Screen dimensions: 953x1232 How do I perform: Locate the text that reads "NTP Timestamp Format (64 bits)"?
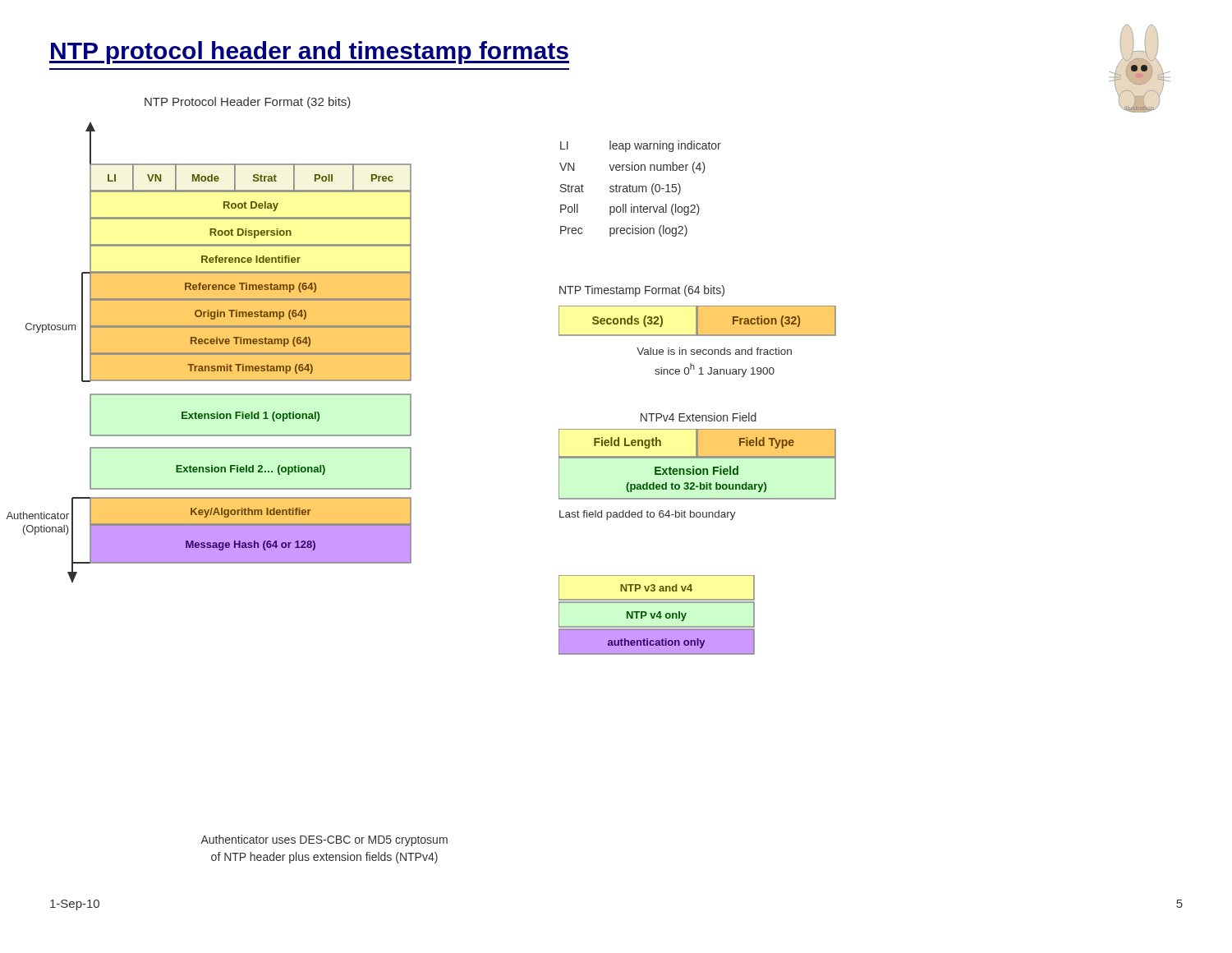point(642,290)
